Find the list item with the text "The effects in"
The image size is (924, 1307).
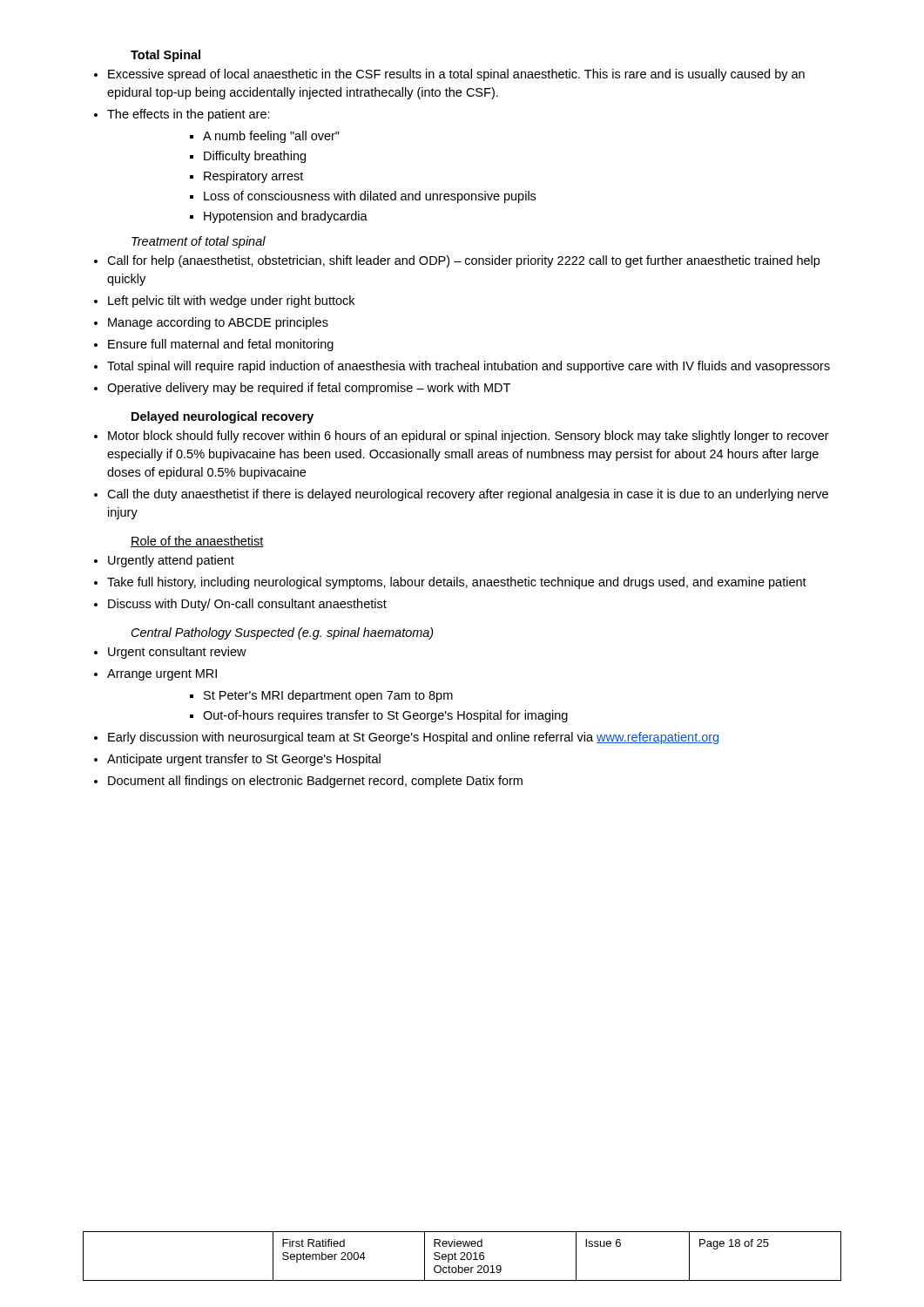coord(189,115)
